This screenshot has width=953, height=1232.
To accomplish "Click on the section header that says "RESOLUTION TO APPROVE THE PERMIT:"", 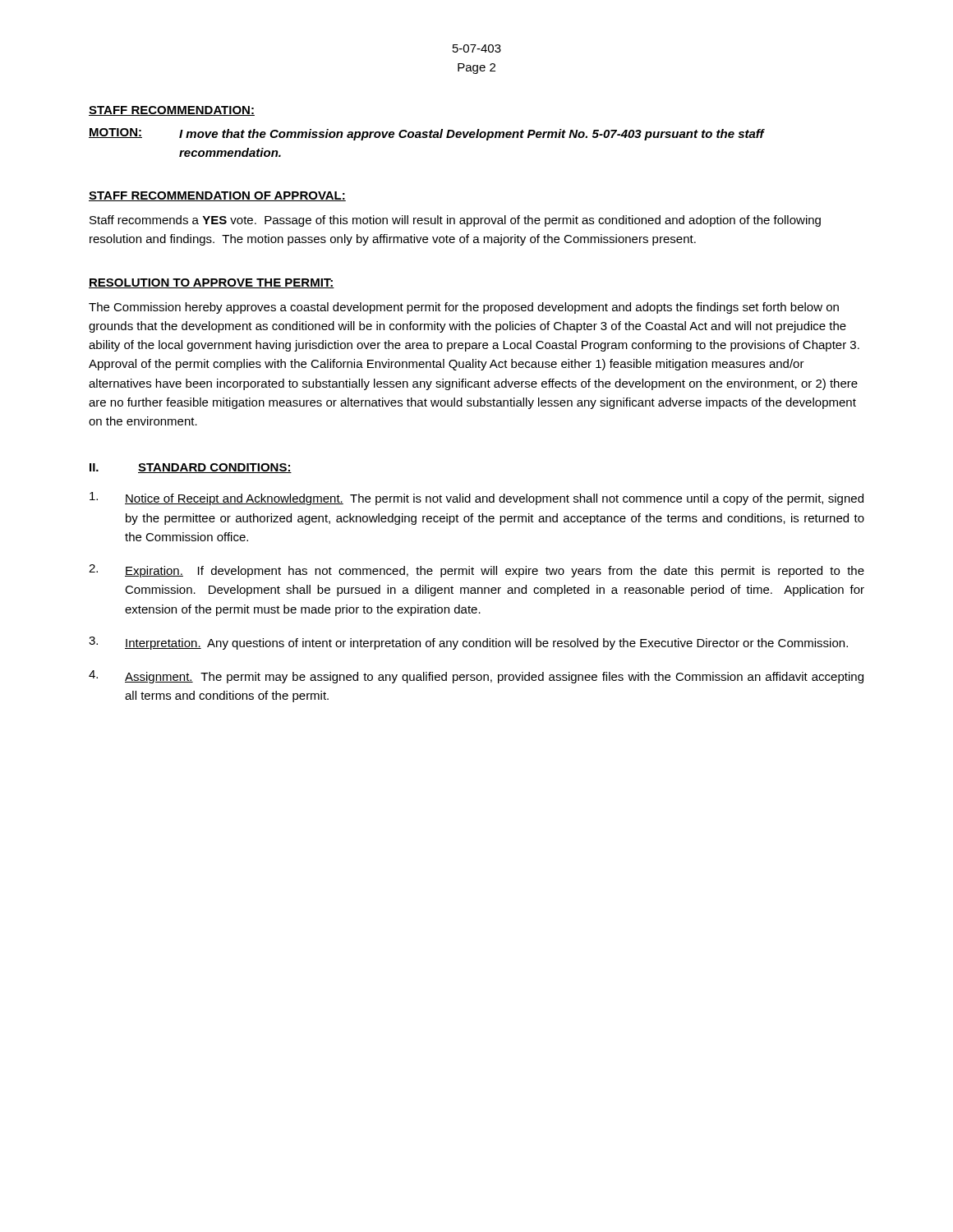I will [x=211, y=282].
